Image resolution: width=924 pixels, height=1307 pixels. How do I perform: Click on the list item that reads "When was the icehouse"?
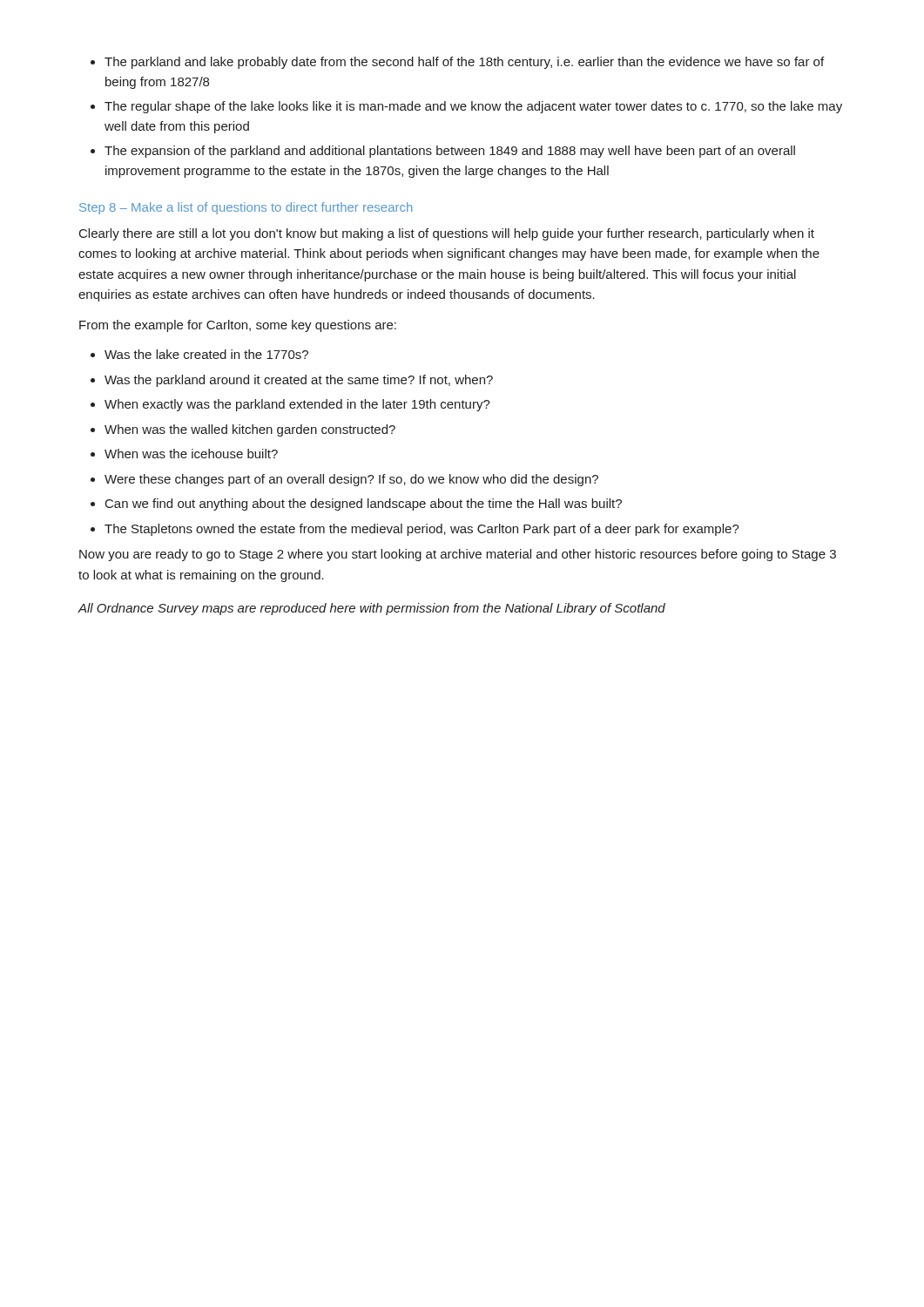click(191, 454)
